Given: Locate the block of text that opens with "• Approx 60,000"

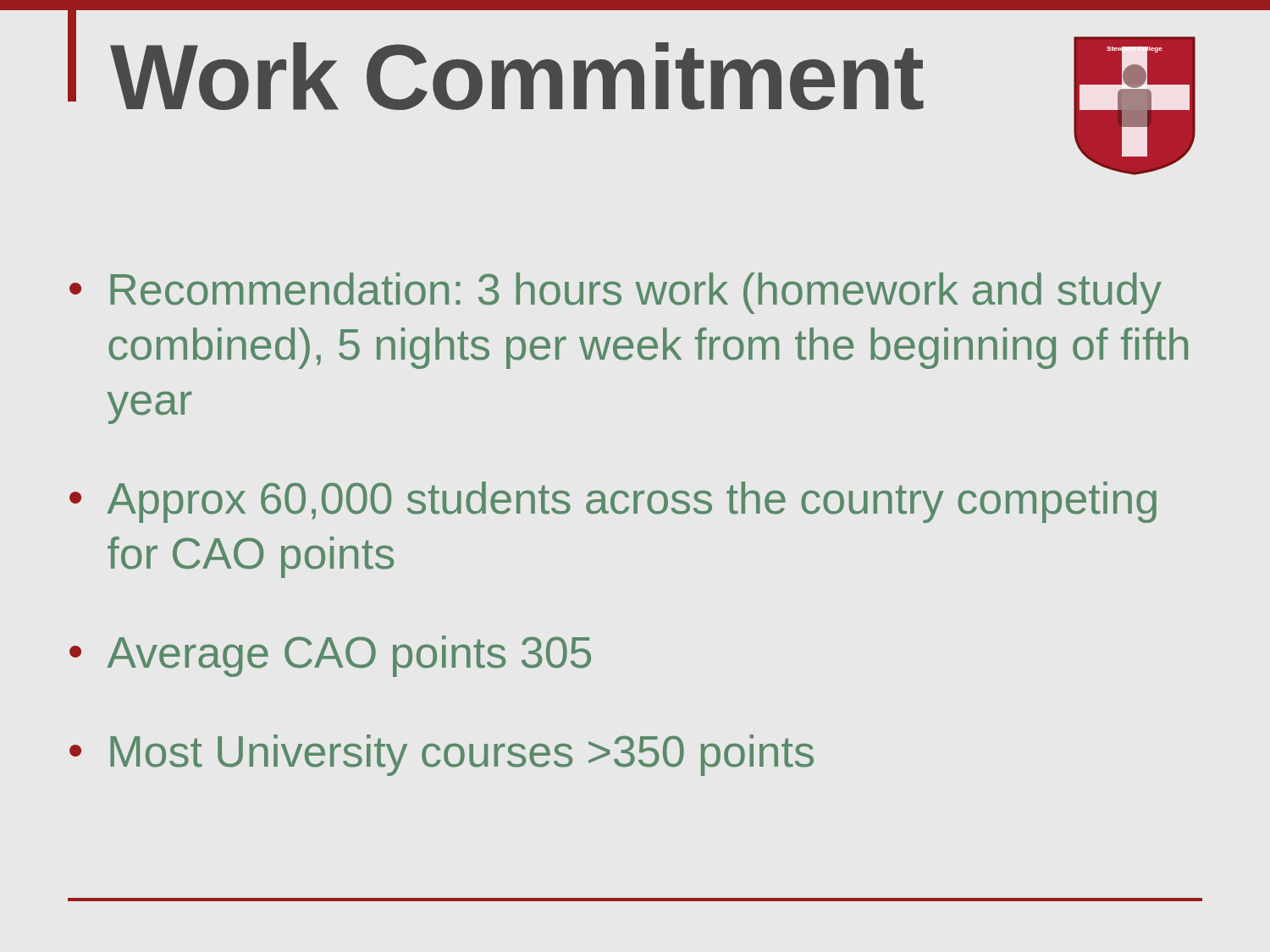Looking at the screenshot, I should tap(635, 526).
